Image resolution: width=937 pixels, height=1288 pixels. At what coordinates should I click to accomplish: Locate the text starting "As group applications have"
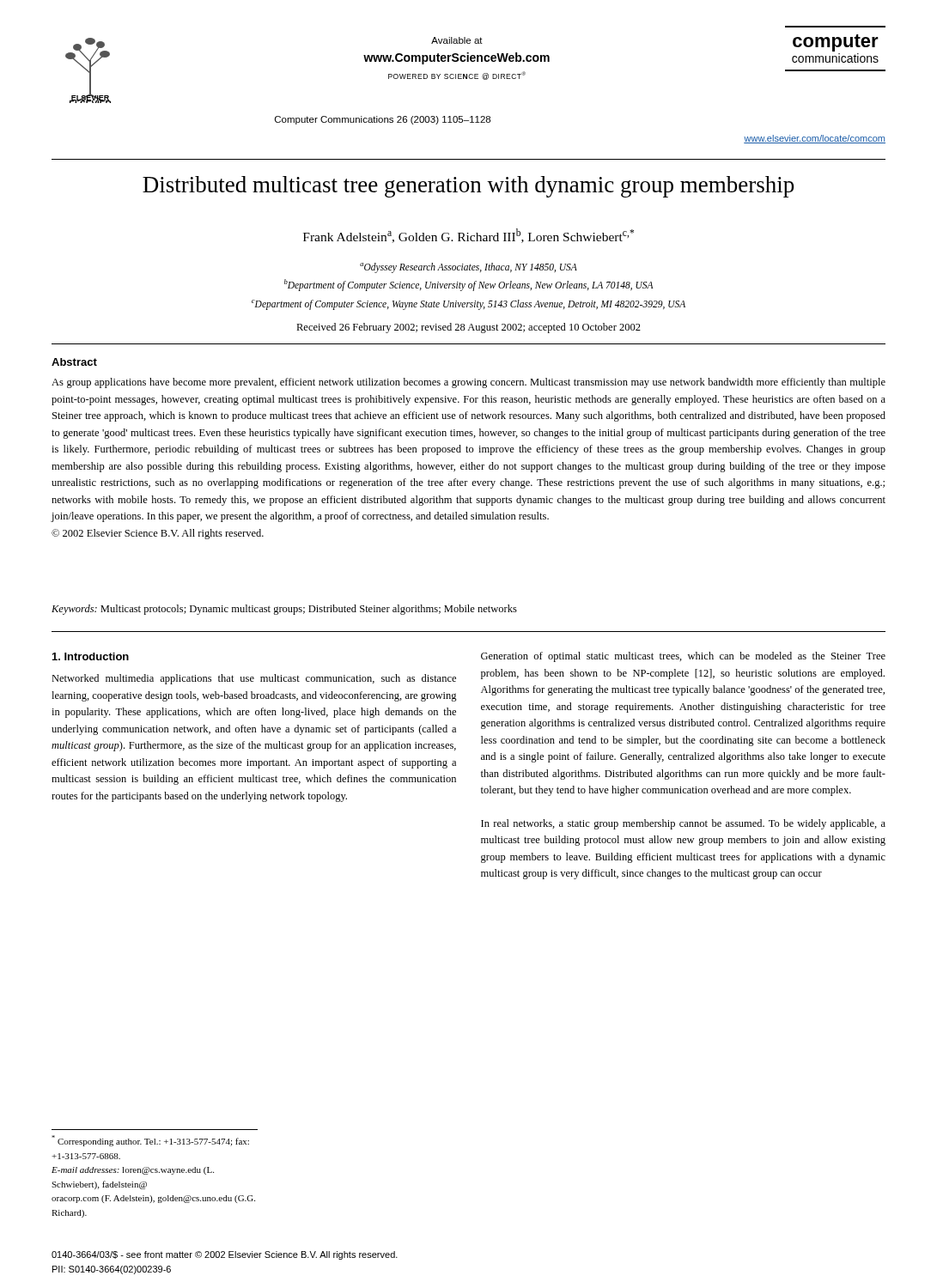point(468,457)
